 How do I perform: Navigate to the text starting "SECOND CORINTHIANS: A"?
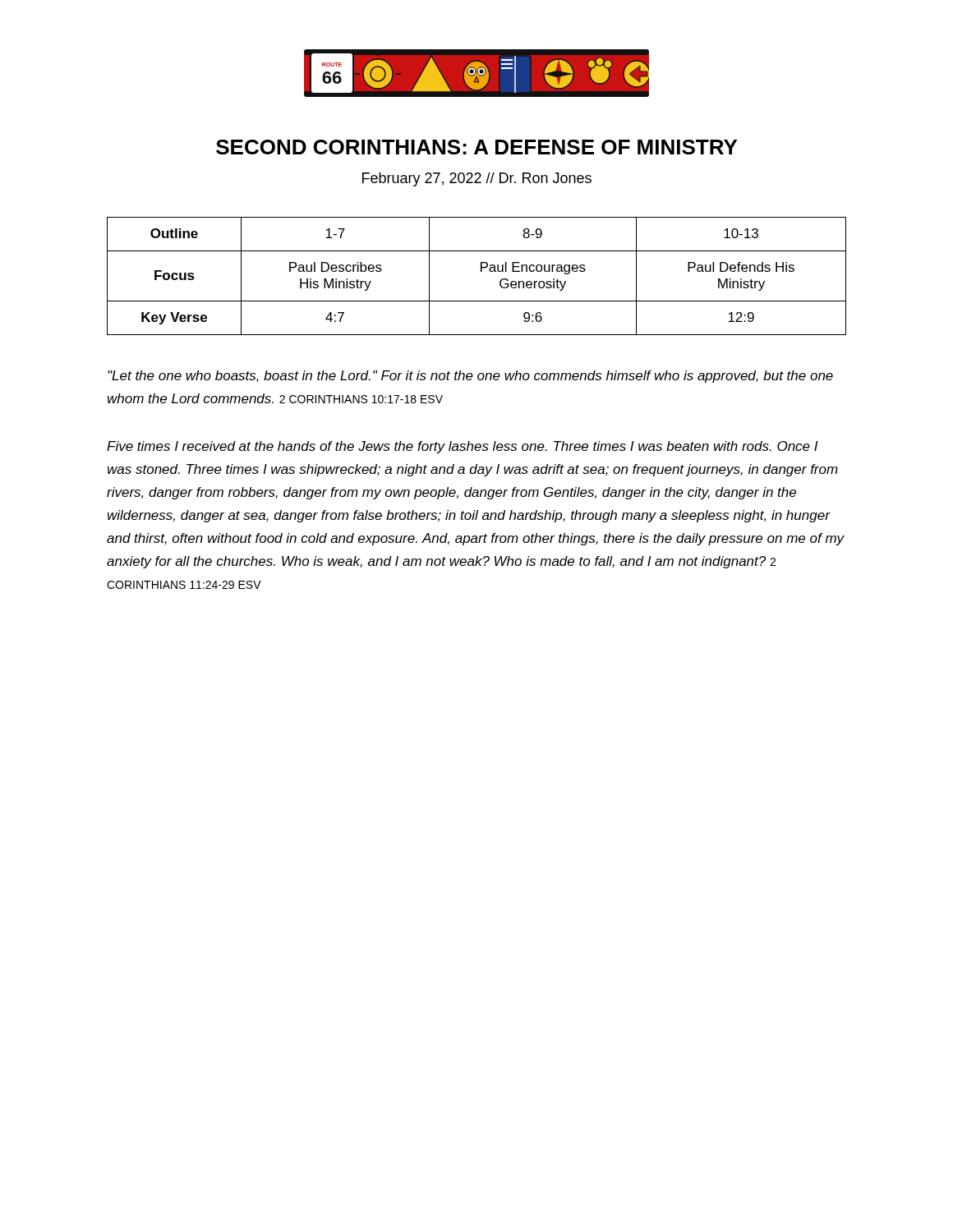click(x=476, y=147)
